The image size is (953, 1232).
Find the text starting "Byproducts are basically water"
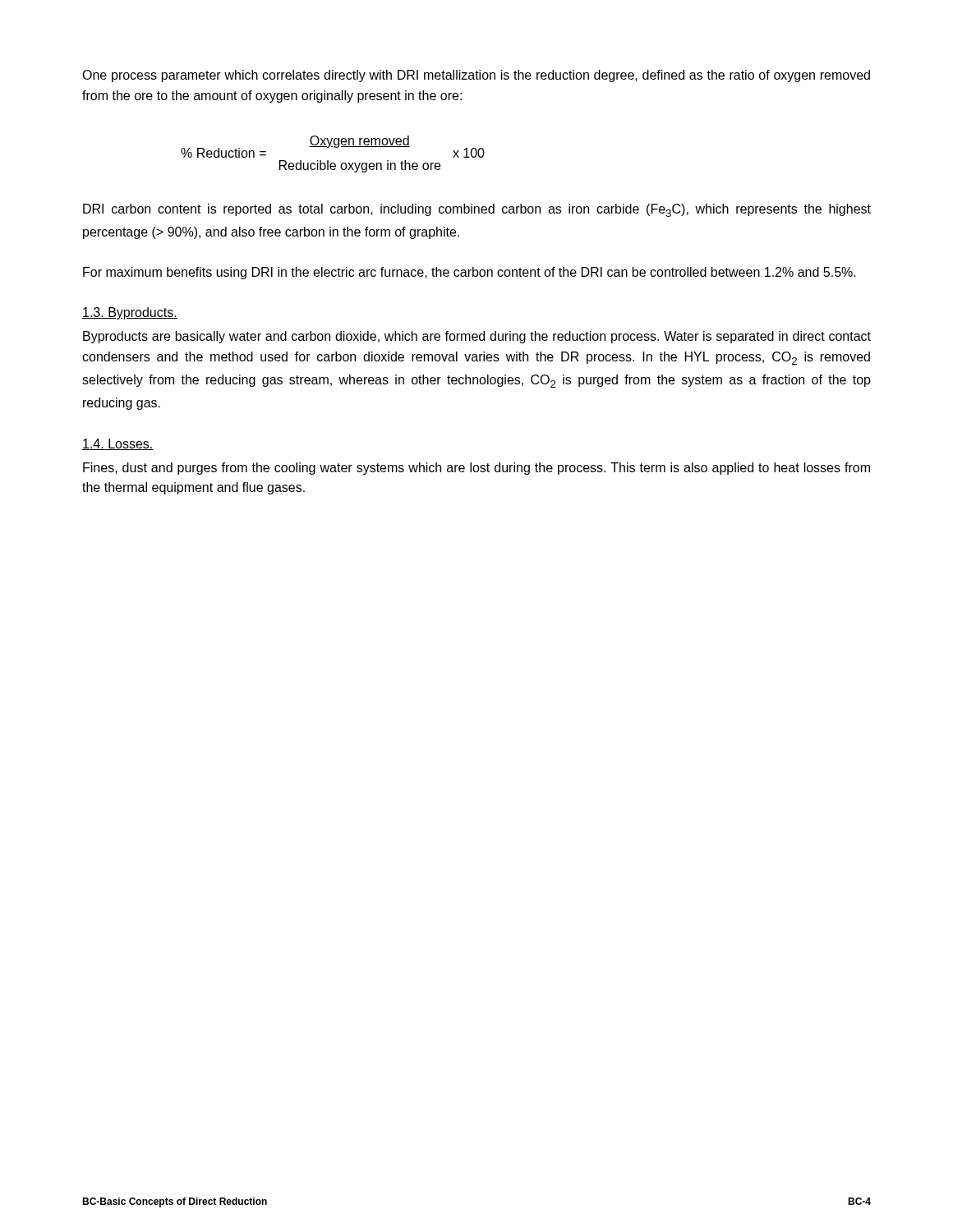pyautogui.click(x=476, y=370)
